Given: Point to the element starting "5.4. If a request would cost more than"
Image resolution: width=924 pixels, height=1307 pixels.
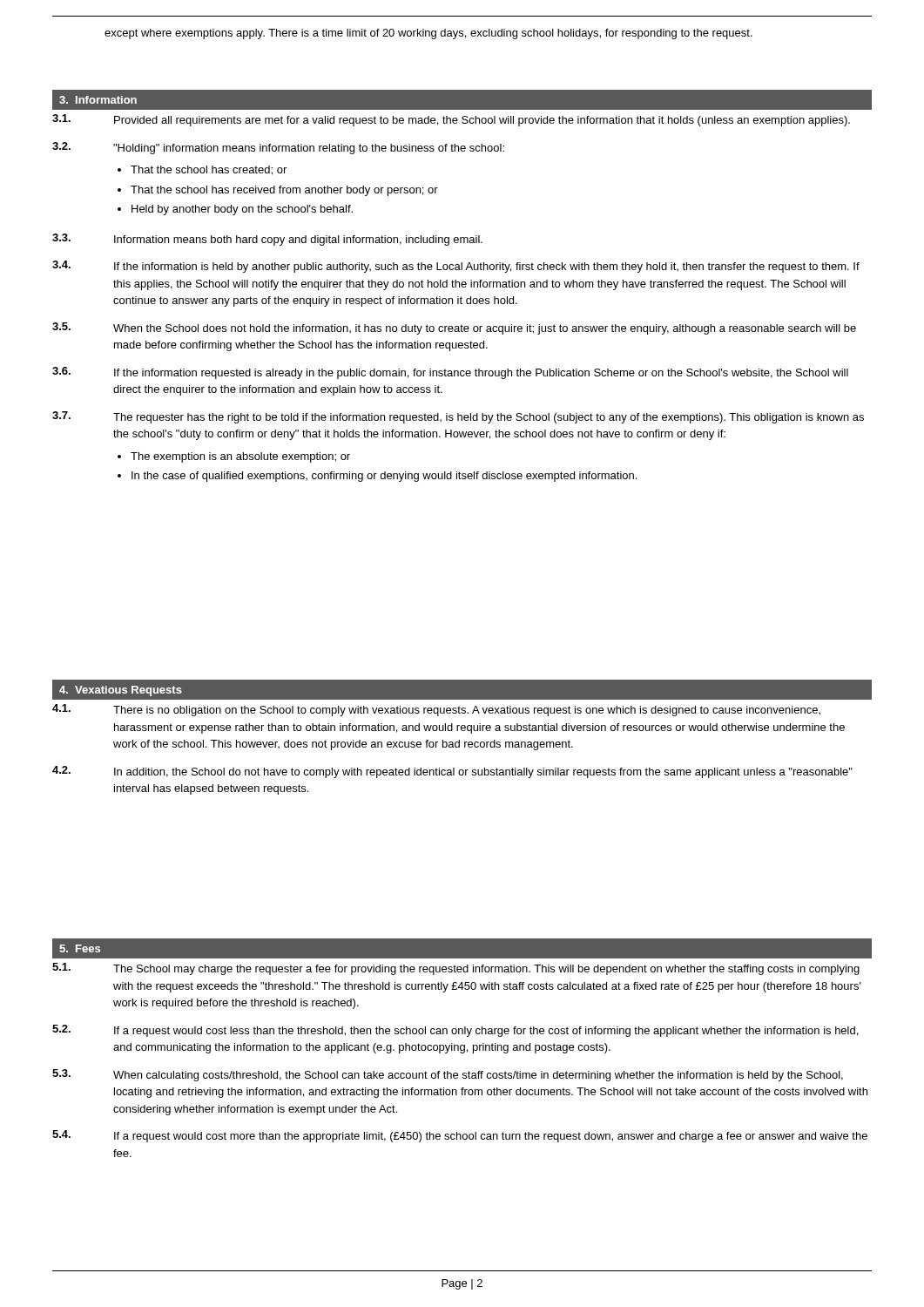Looking at the screenshot, I should 462,1145.
